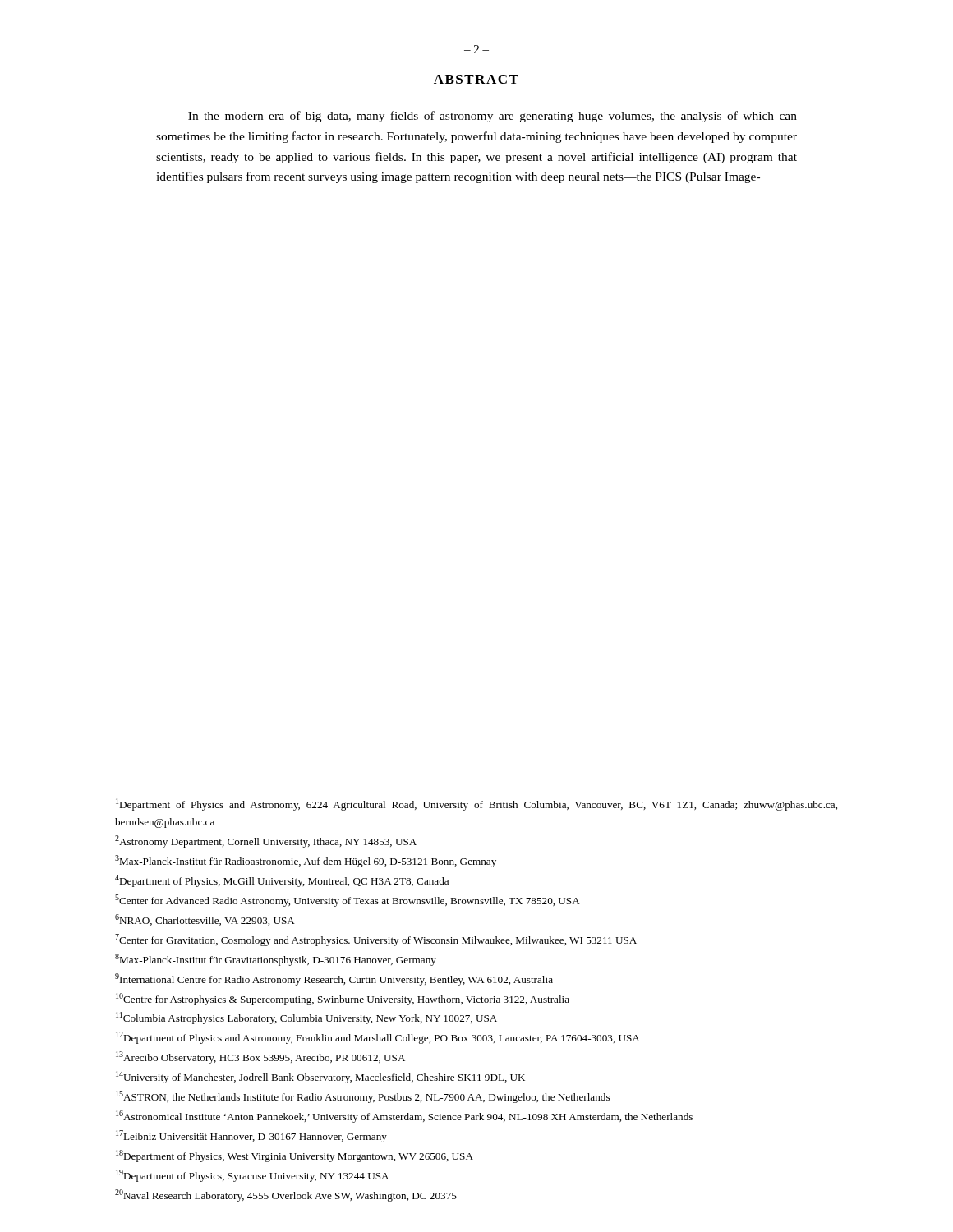Locate the passage starting "17Leibniz Universität Hannover, D-30167 Hannover, Germany"
Viewport: 953px width, 1232px height.
[x=251, y=1136]
